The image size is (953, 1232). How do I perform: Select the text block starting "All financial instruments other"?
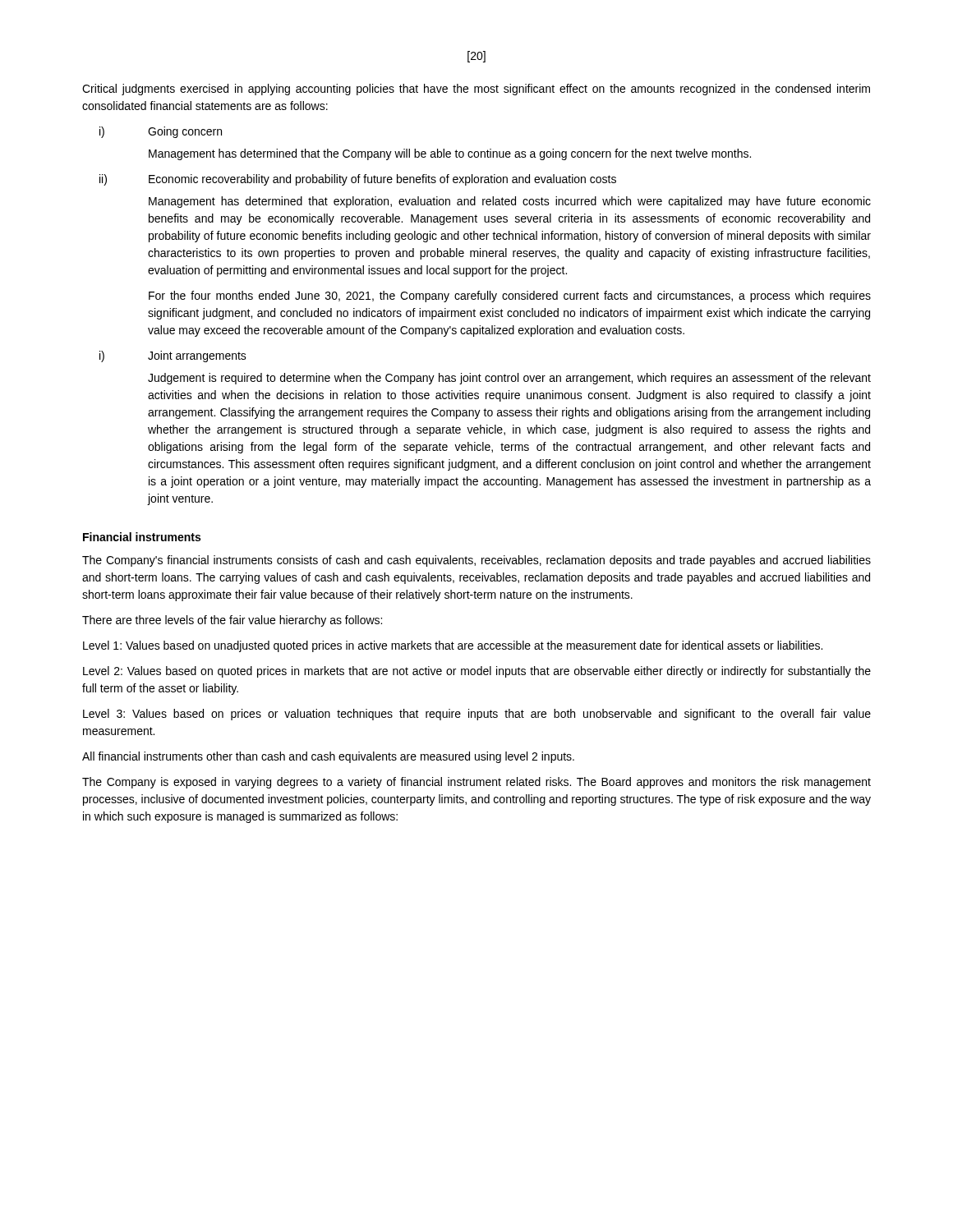[476, 757]
